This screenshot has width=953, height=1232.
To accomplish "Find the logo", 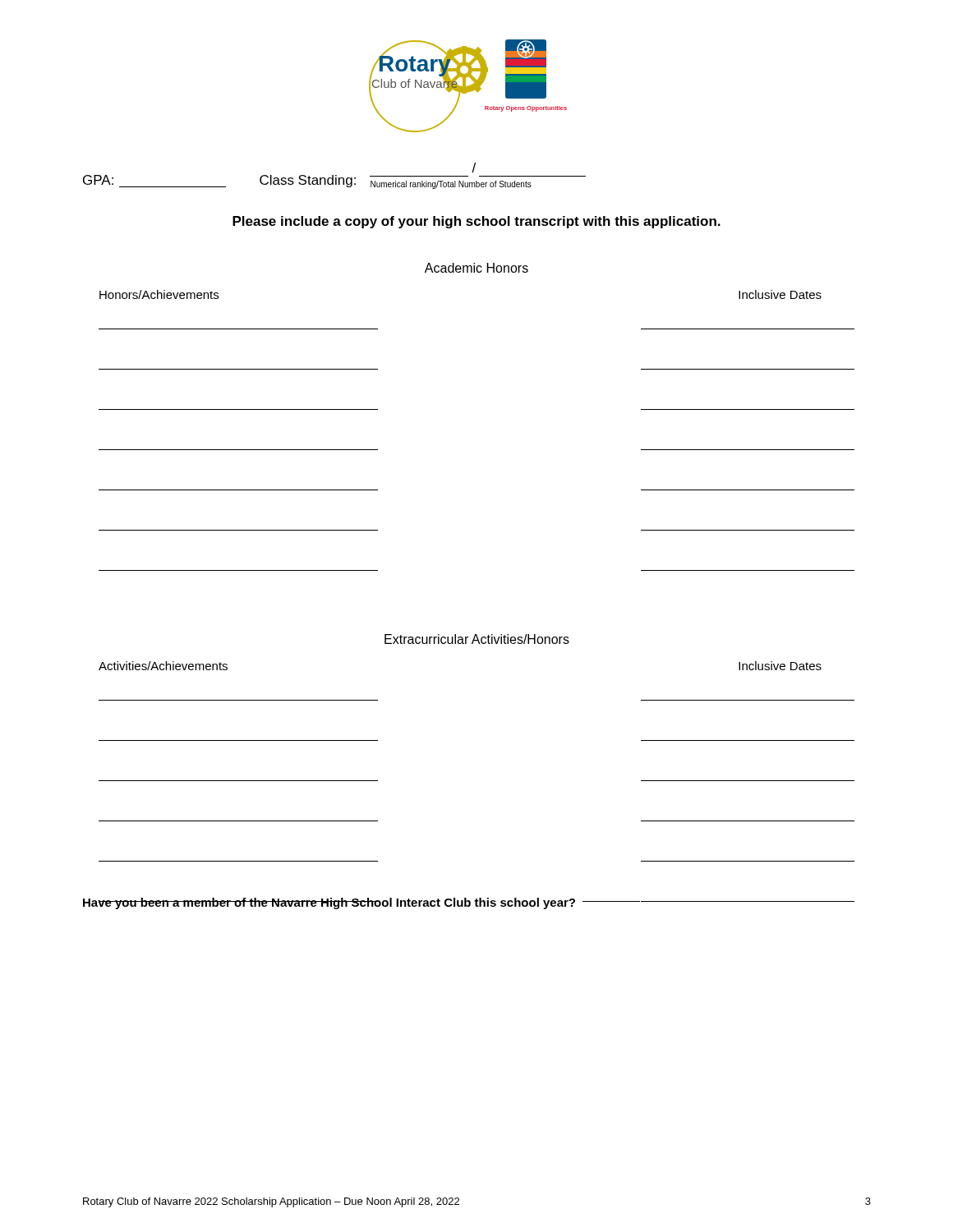I will tap(476, 86).
